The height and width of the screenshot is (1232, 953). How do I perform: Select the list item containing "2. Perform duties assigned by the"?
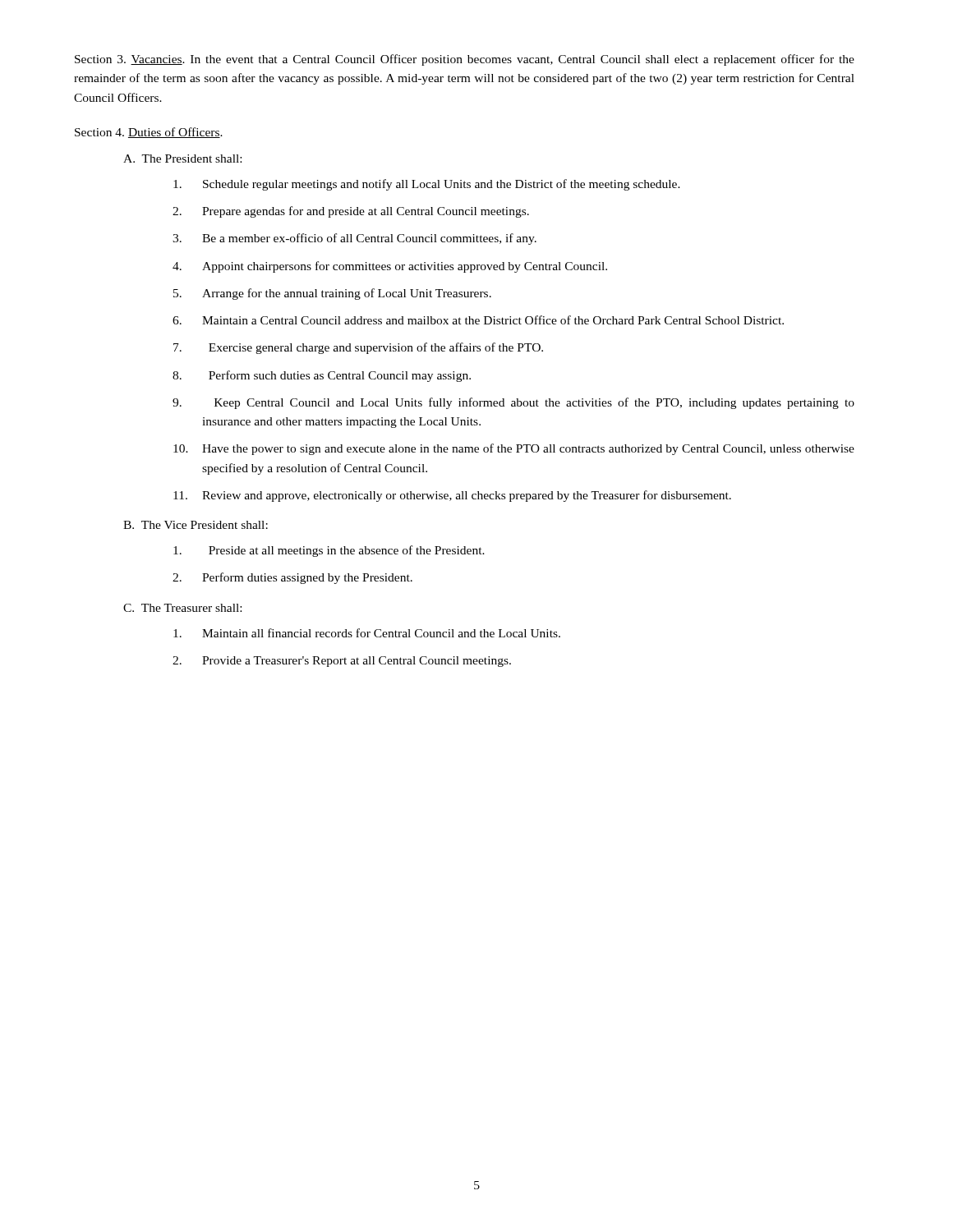(292, 578)
